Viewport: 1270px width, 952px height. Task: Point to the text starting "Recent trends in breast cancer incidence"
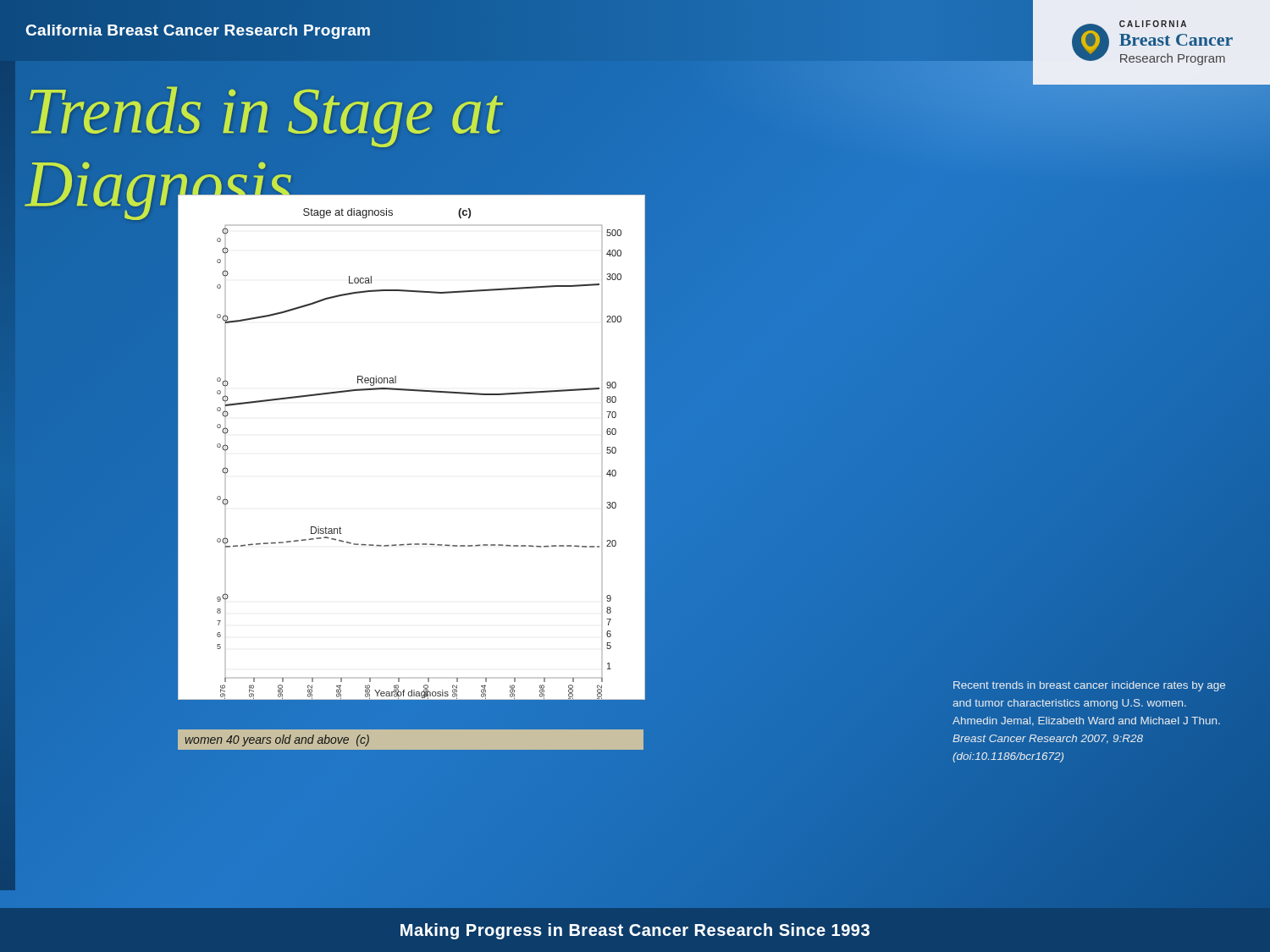1089,720
